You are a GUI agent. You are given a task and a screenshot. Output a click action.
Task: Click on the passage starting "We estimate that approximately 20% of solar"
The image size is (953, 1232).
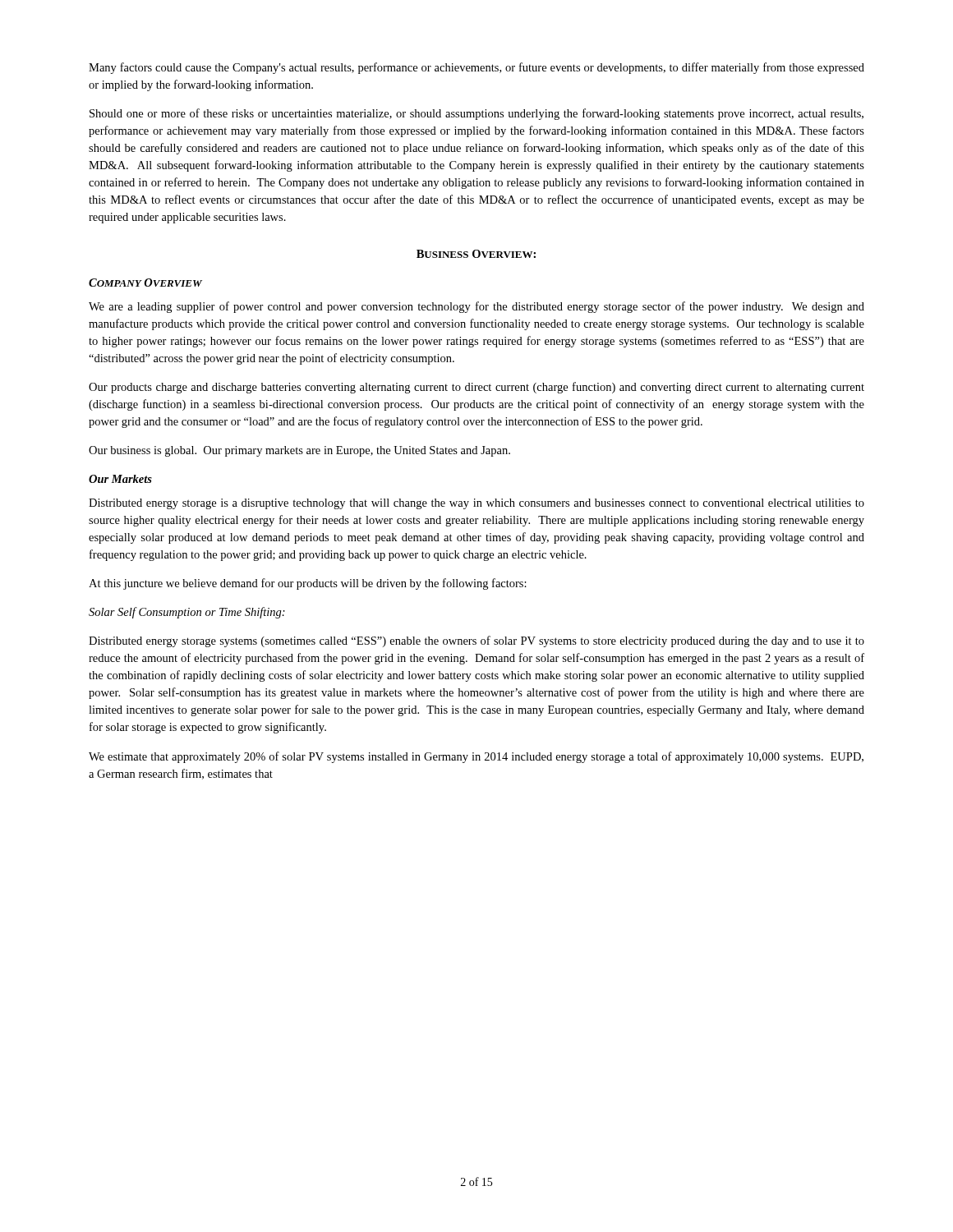476,765
